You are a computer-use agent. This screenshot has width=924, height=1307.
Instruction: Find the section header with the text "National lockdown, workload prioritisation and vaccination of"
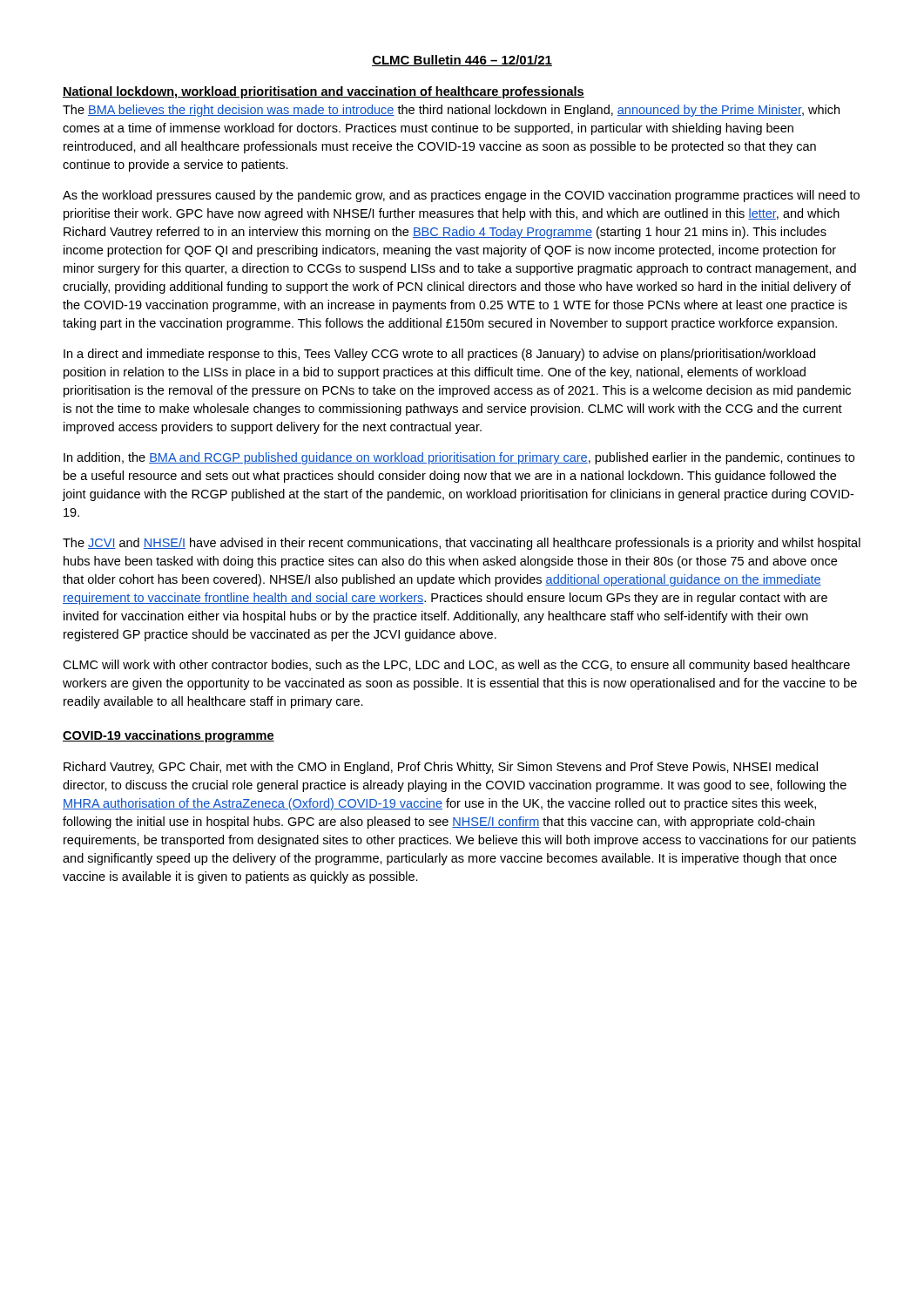[x=462, y=129]
